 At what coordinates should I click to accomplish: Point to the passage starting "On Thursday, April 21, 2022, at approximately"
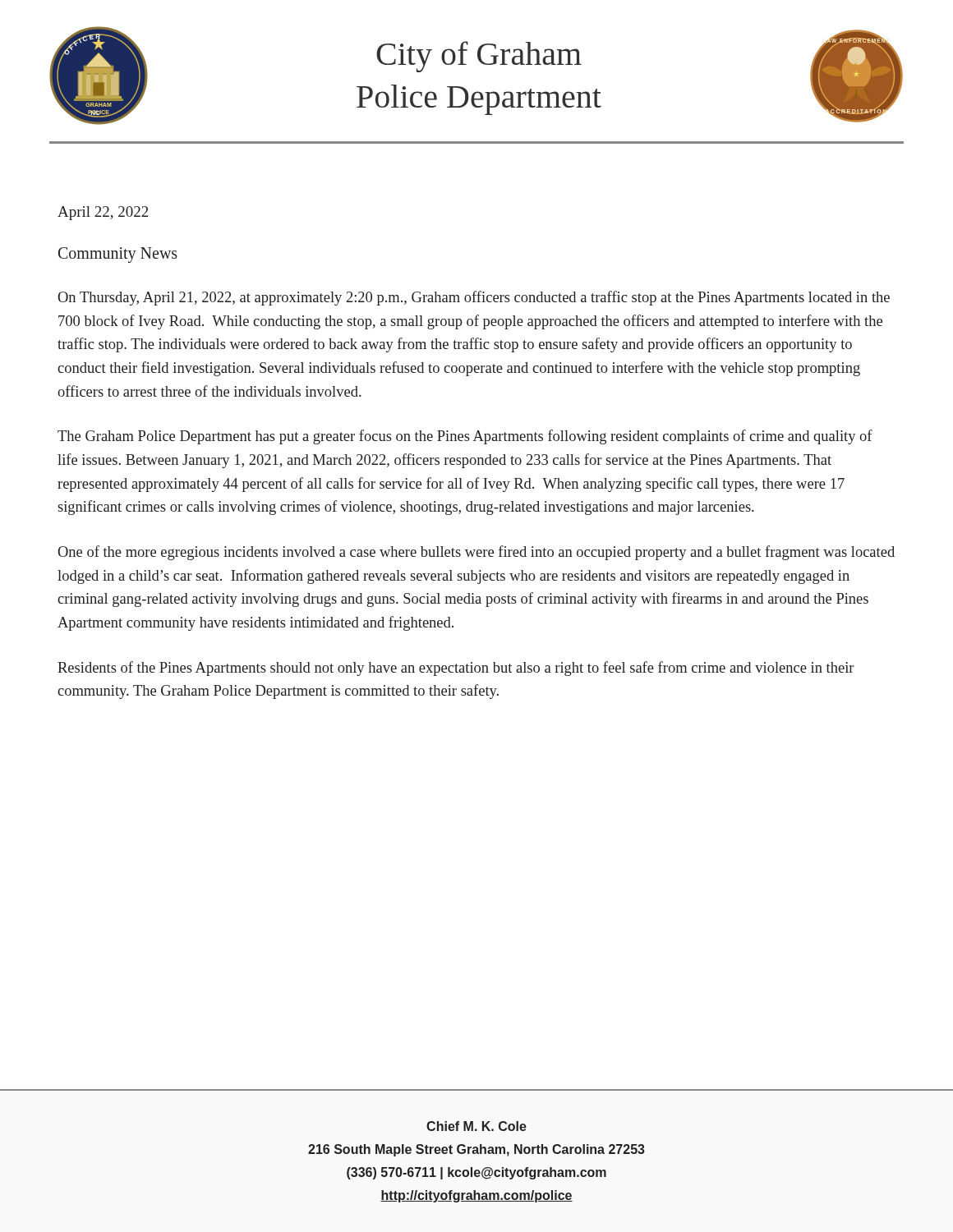point(474,344)
